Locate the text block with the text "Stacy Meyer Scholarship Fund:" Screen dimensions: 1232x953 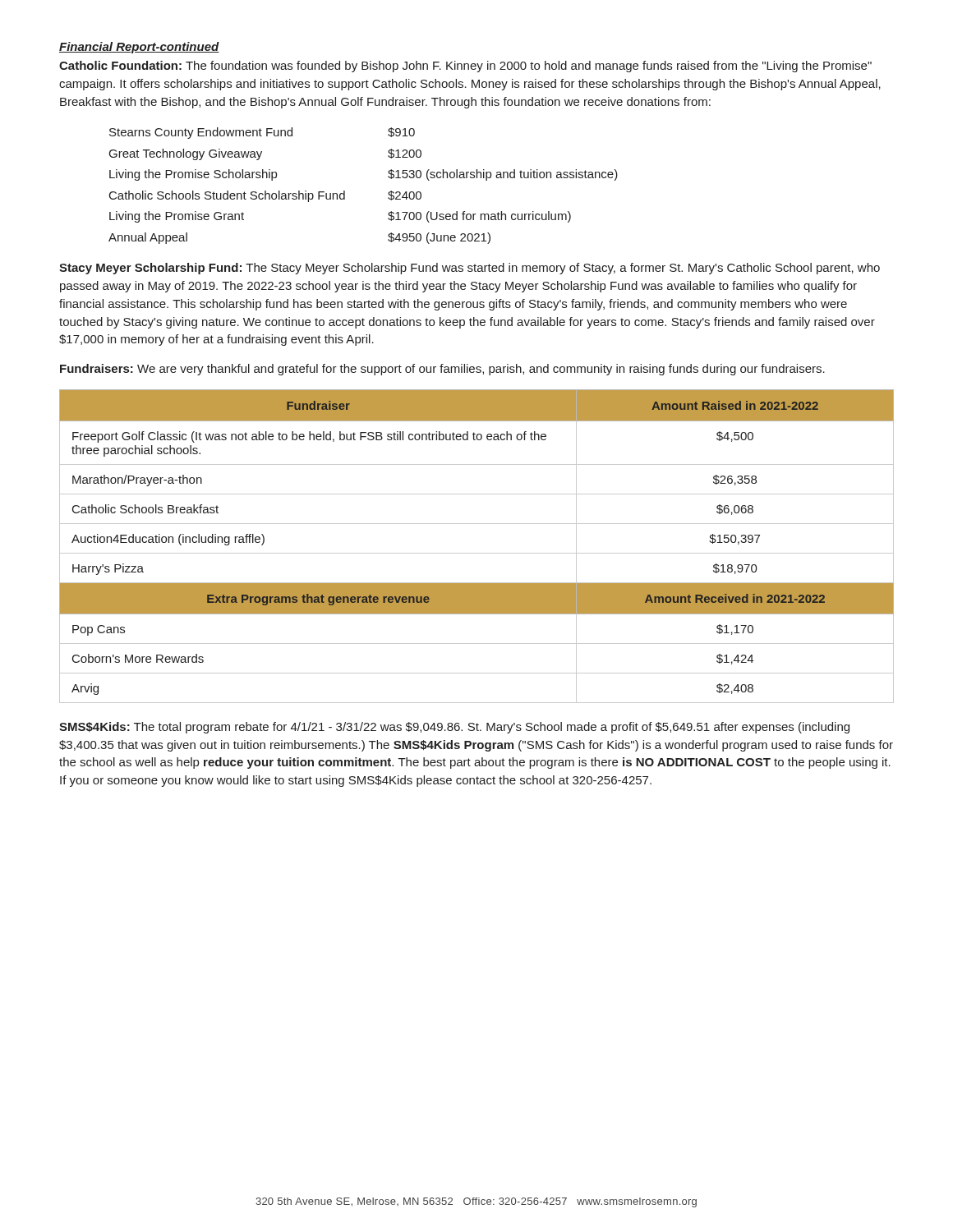pos(470,303)
